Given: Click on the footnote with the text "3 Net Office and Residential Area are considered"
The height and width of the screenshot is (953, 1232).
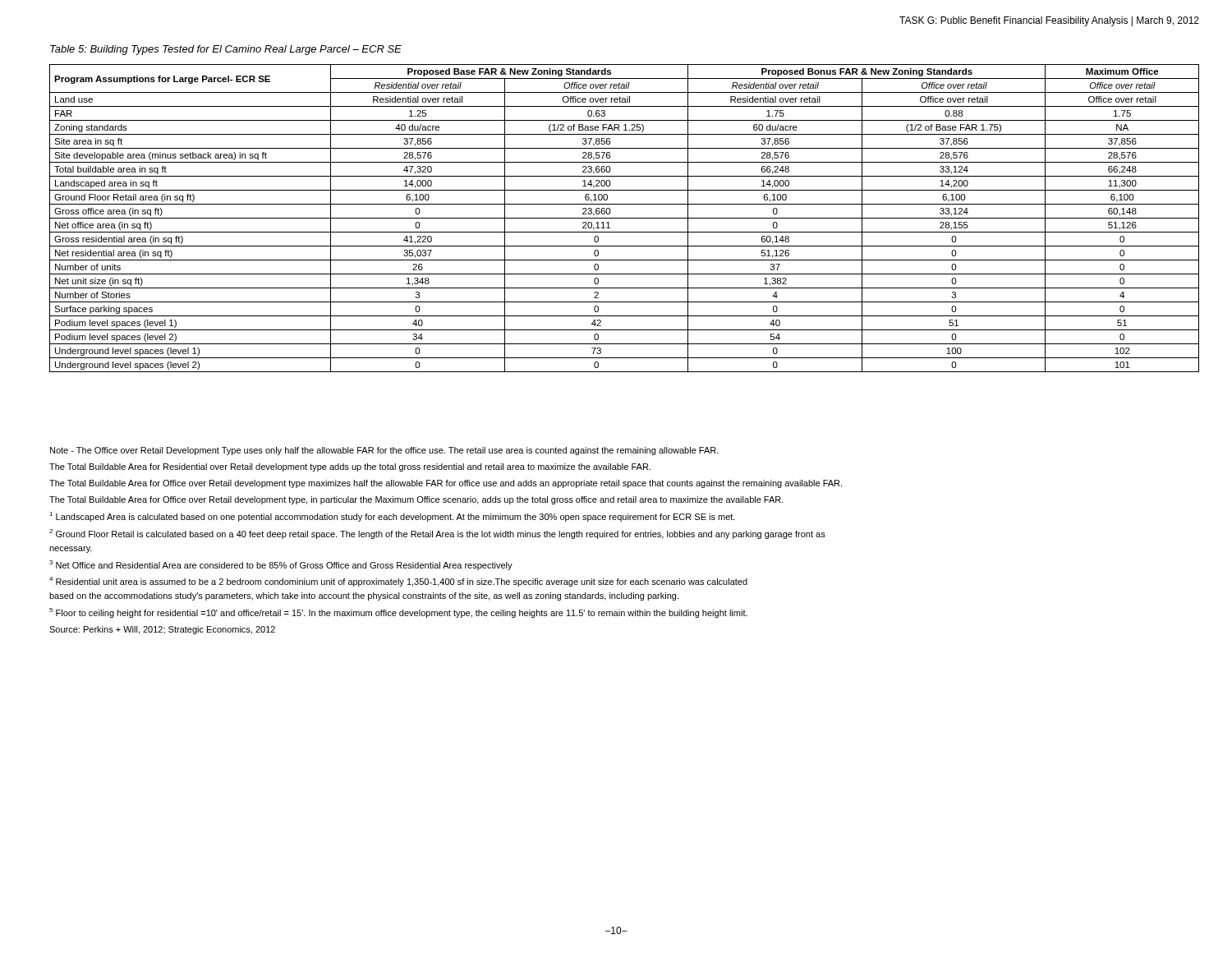Looking at the screenshot, I should (x=281, y=565).
